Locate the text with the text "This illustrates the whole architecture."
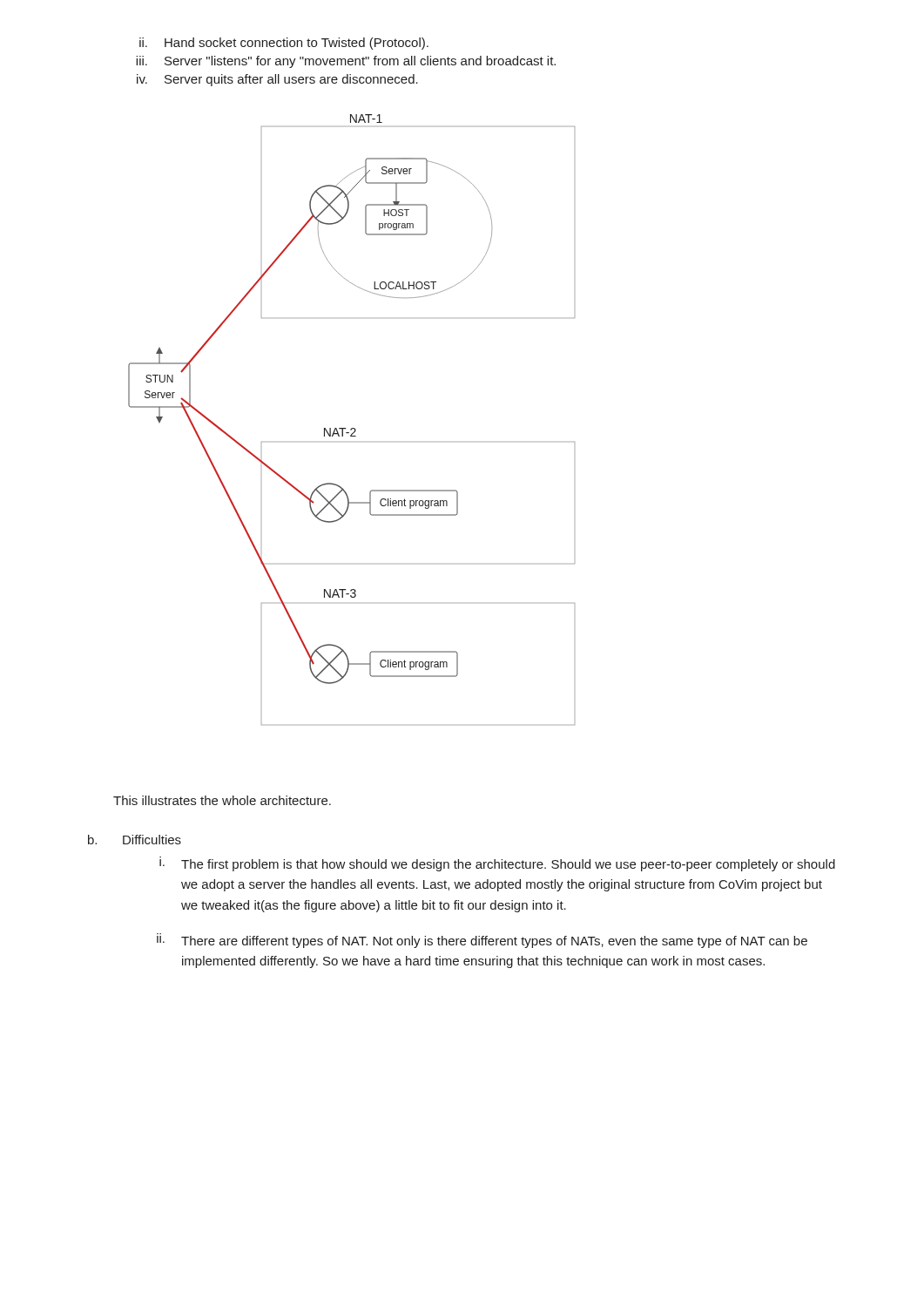 222,800
